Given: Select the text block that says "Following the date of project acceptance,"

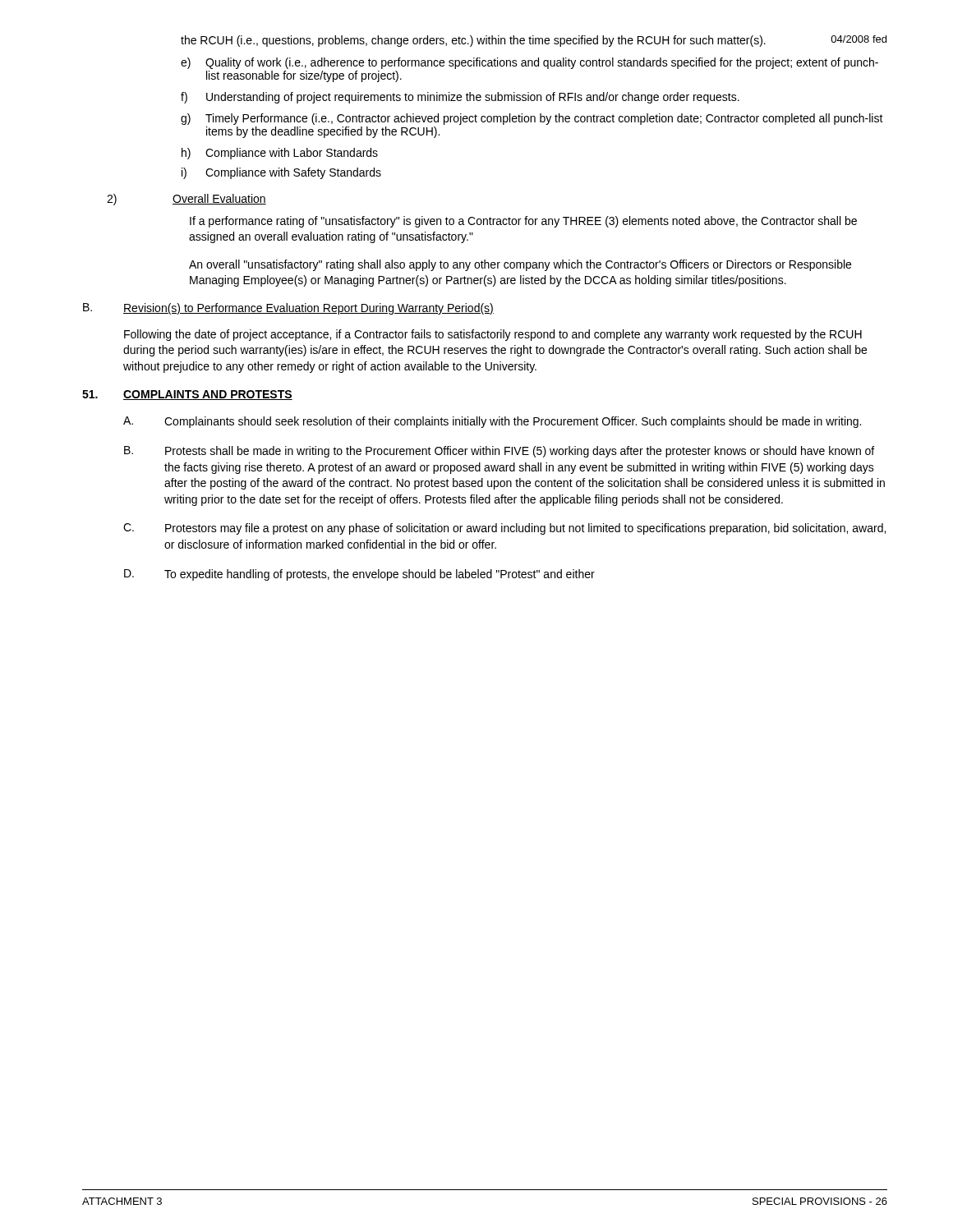Looking at the screenshot, I should [x=495, y=350].
